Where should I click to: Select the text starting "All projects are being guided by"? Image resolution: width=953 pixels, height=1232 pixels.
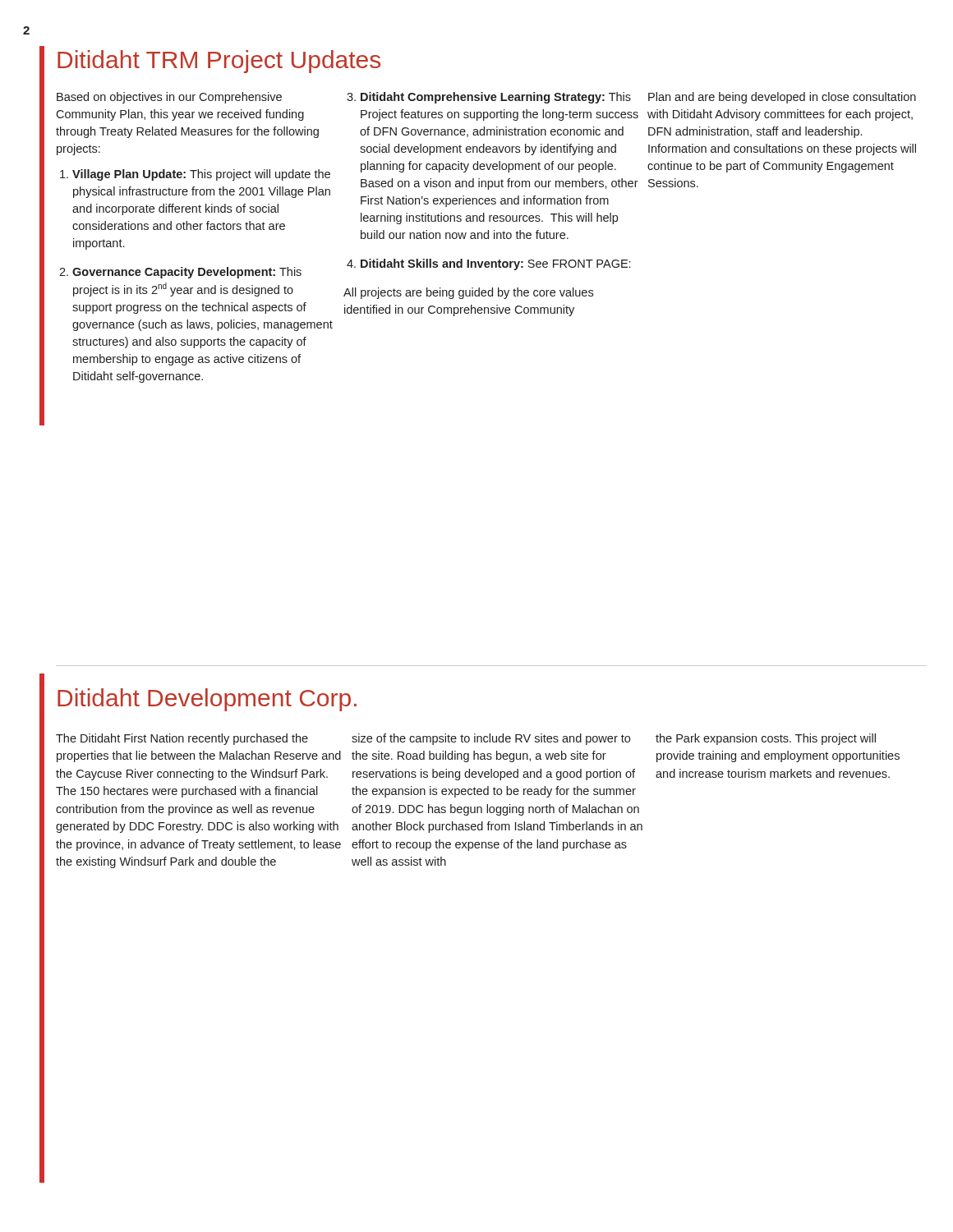point(469,301)
